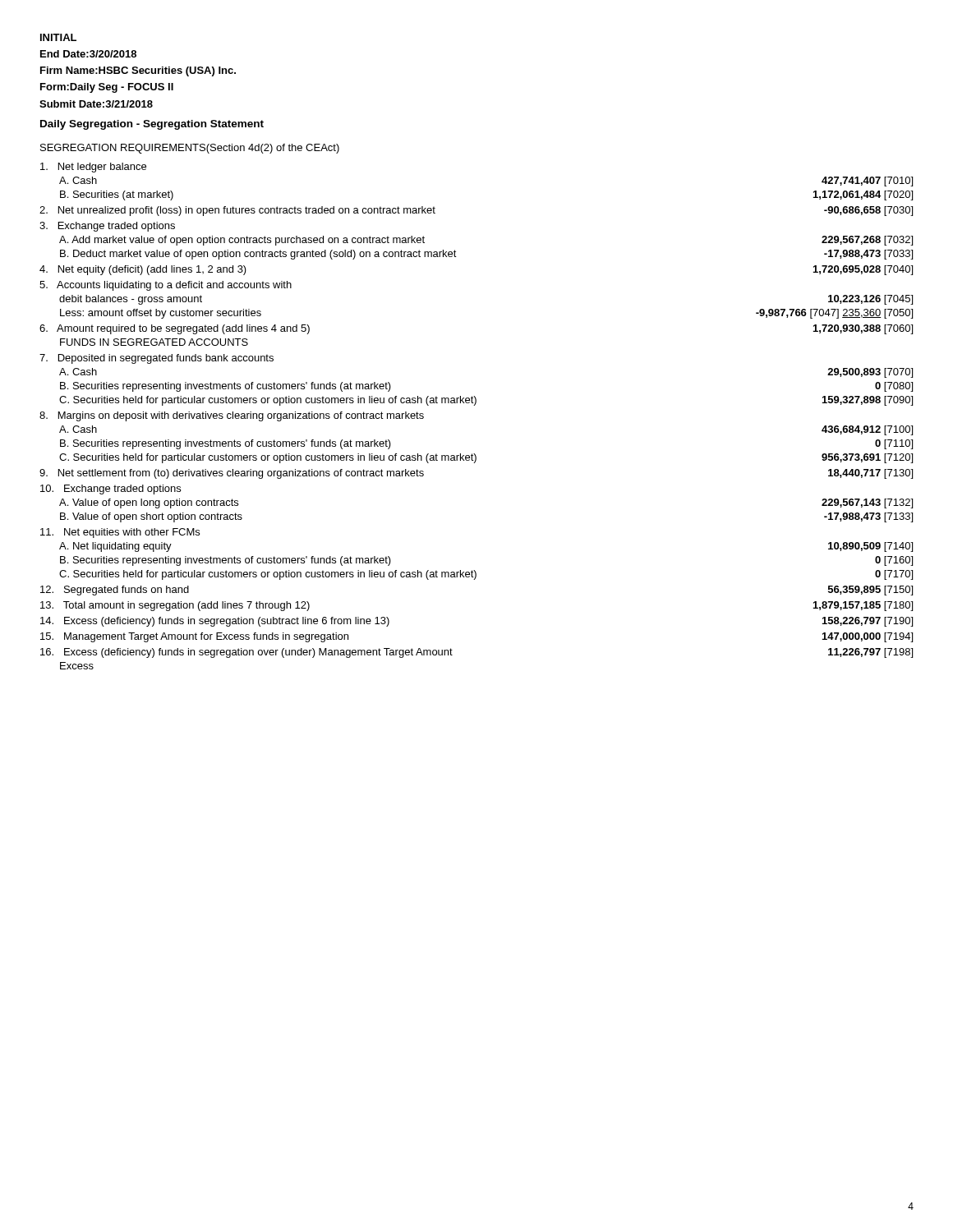Image resolution: width=953 pixels, height=1232 pixels.
Task: Find the list item that reads "10. Exchange traded options A. Value"
Action: click(x=110, y=490)
